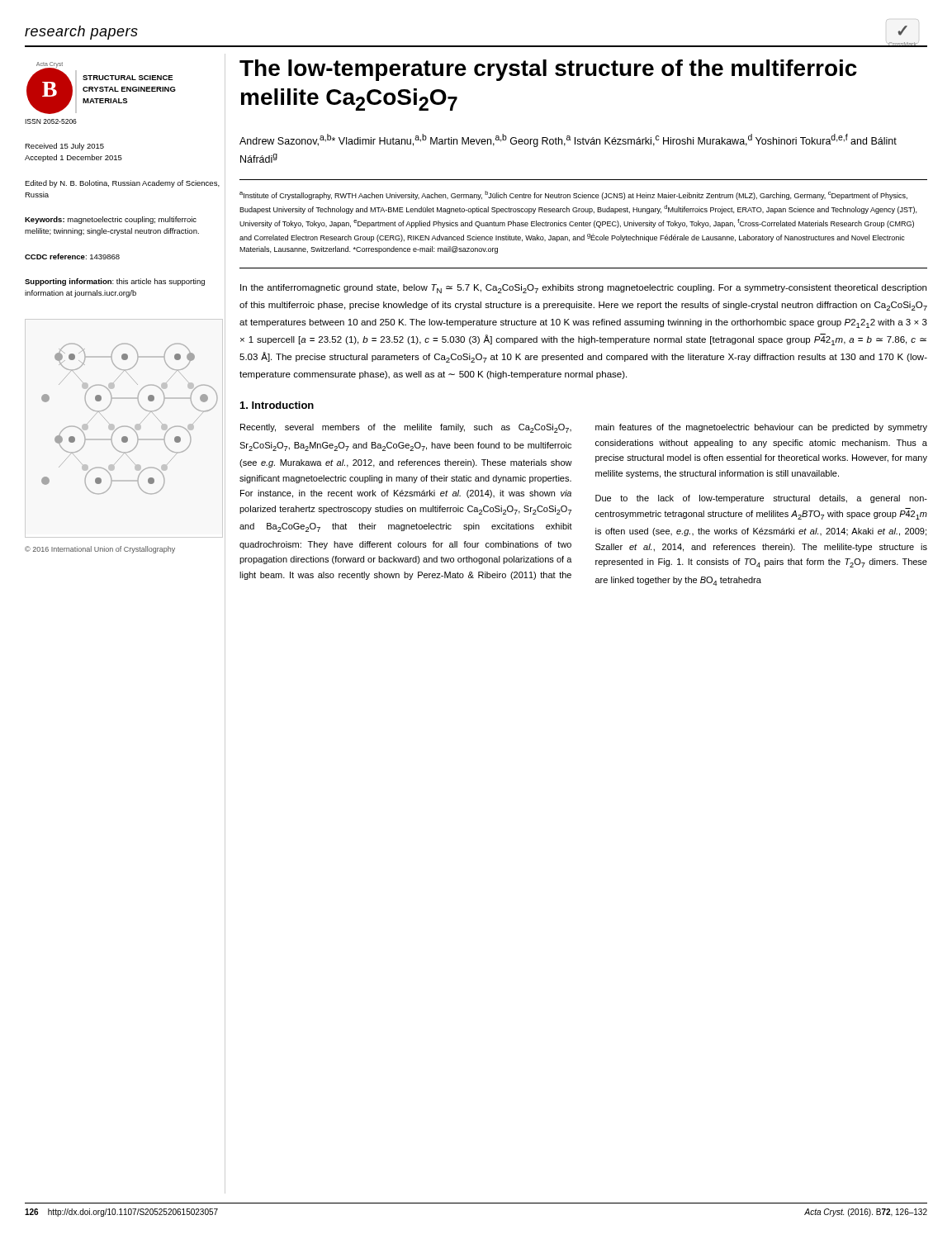This screenshot has height=1239, width=952.
Task: Find the element starting "aInstitute of Crystallography, RWTH Aachen University,"
Action: tap(578, 221)
